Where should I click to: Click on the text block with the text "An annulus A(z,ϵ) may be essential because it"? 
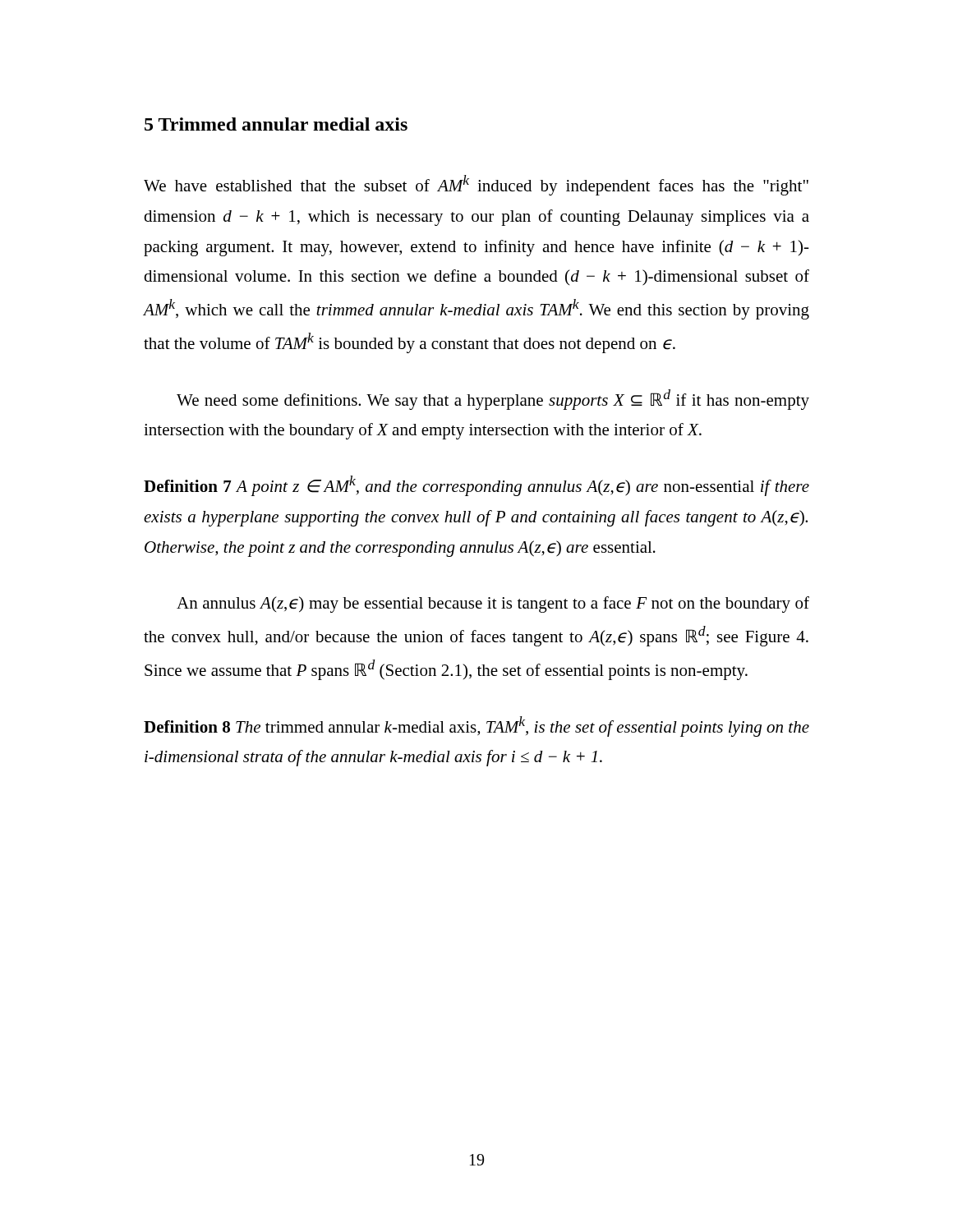[476, 637]
